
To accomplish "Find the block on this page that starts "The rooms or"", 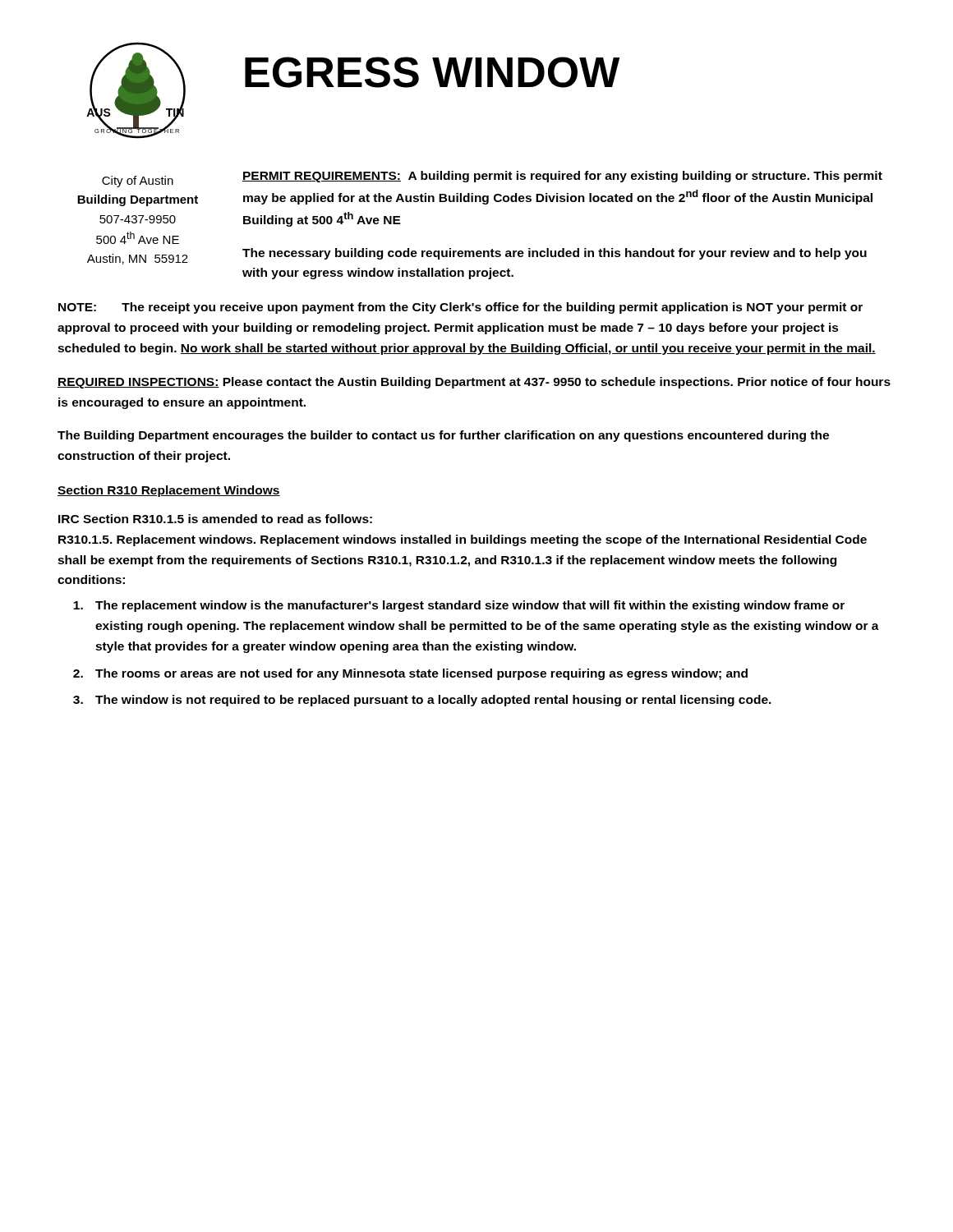I will [x=422, y=673].
